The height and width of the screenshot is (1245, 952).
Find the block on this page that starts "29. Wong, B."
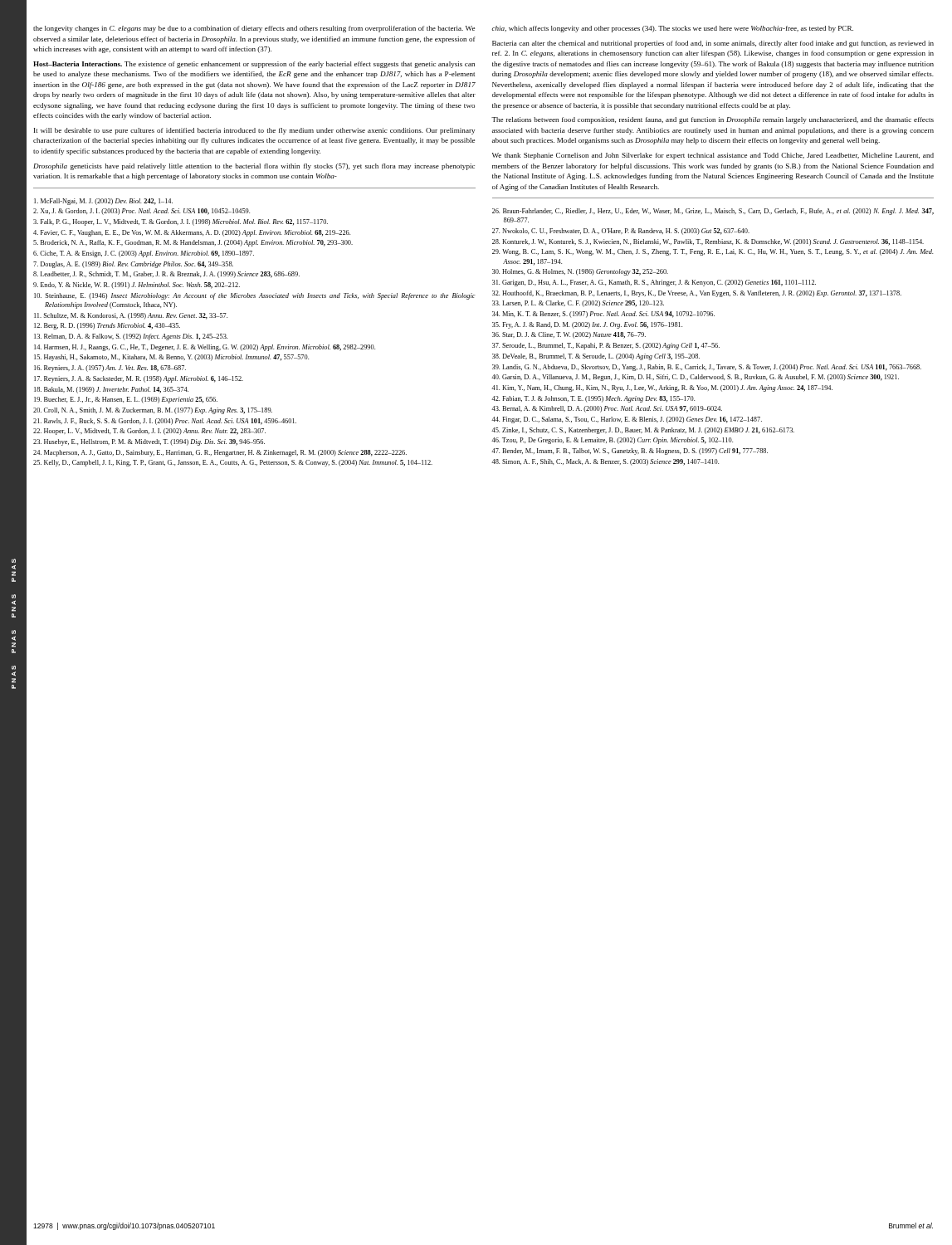point(713,257)
